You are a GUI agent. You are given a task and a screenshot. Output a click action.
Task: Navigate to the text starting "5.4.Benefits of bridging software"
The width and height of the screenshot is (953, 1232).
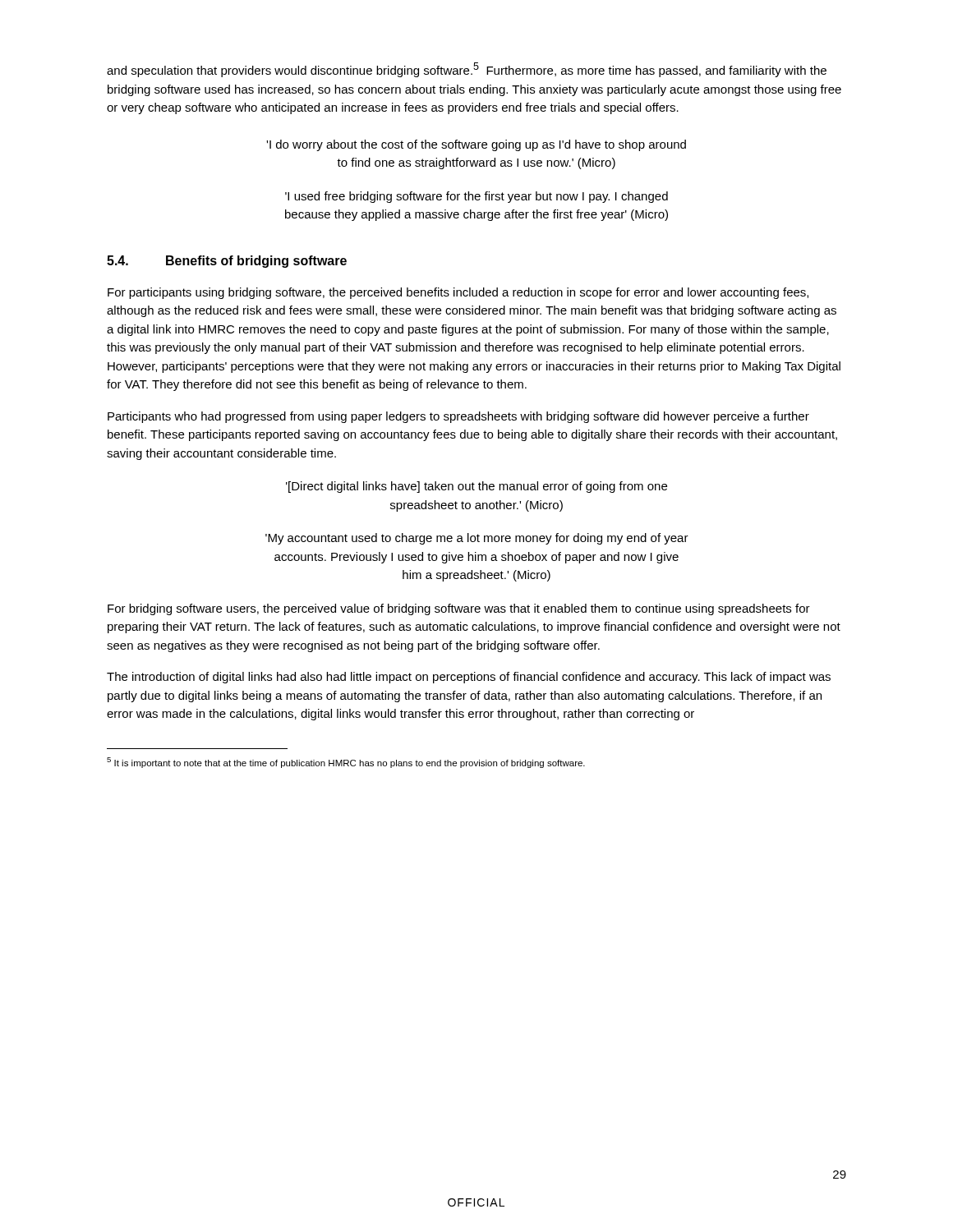pyautogui.click(x=227, y=262)
